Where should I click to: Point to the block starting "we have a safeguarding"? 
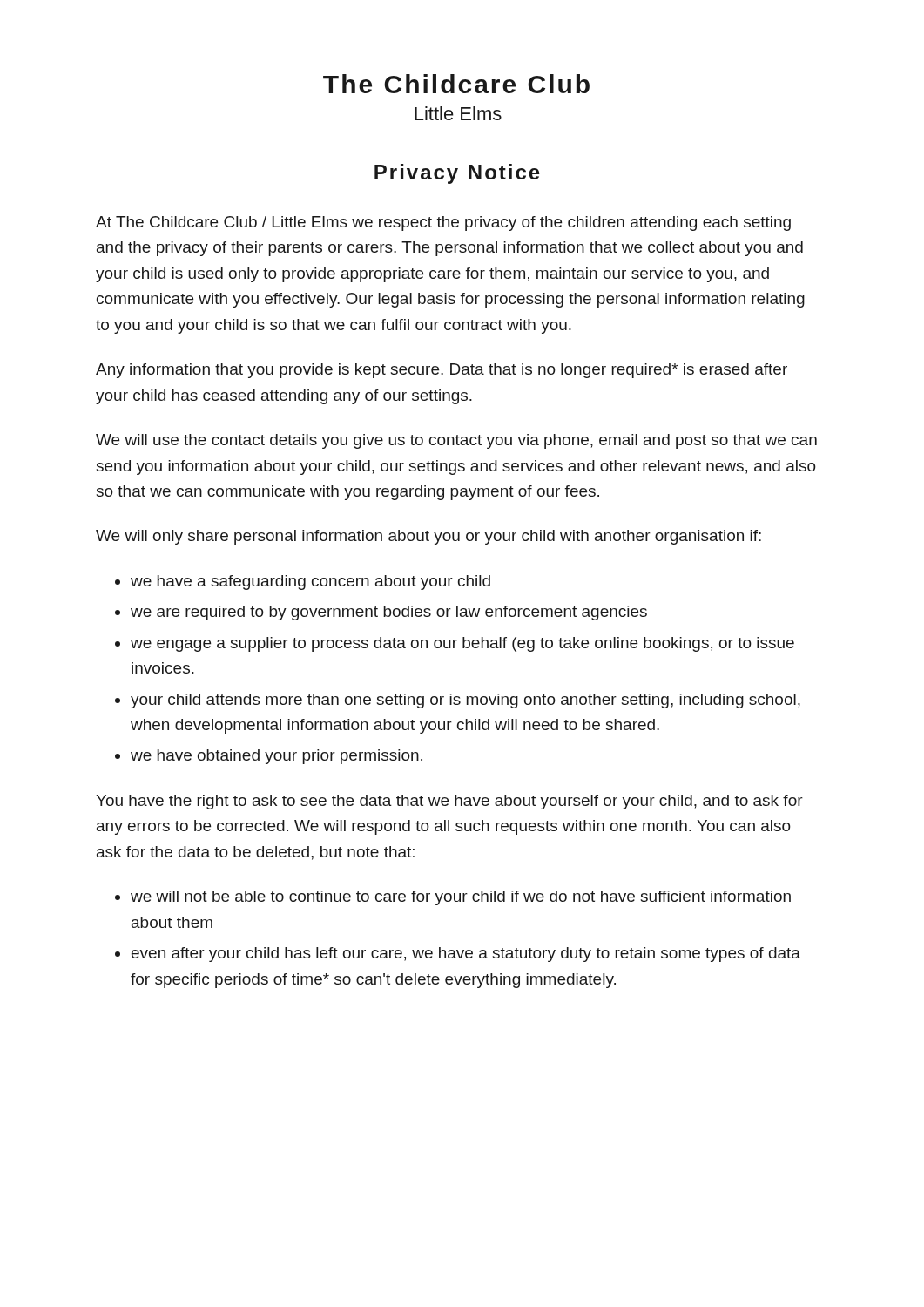(x=311, y=581)
